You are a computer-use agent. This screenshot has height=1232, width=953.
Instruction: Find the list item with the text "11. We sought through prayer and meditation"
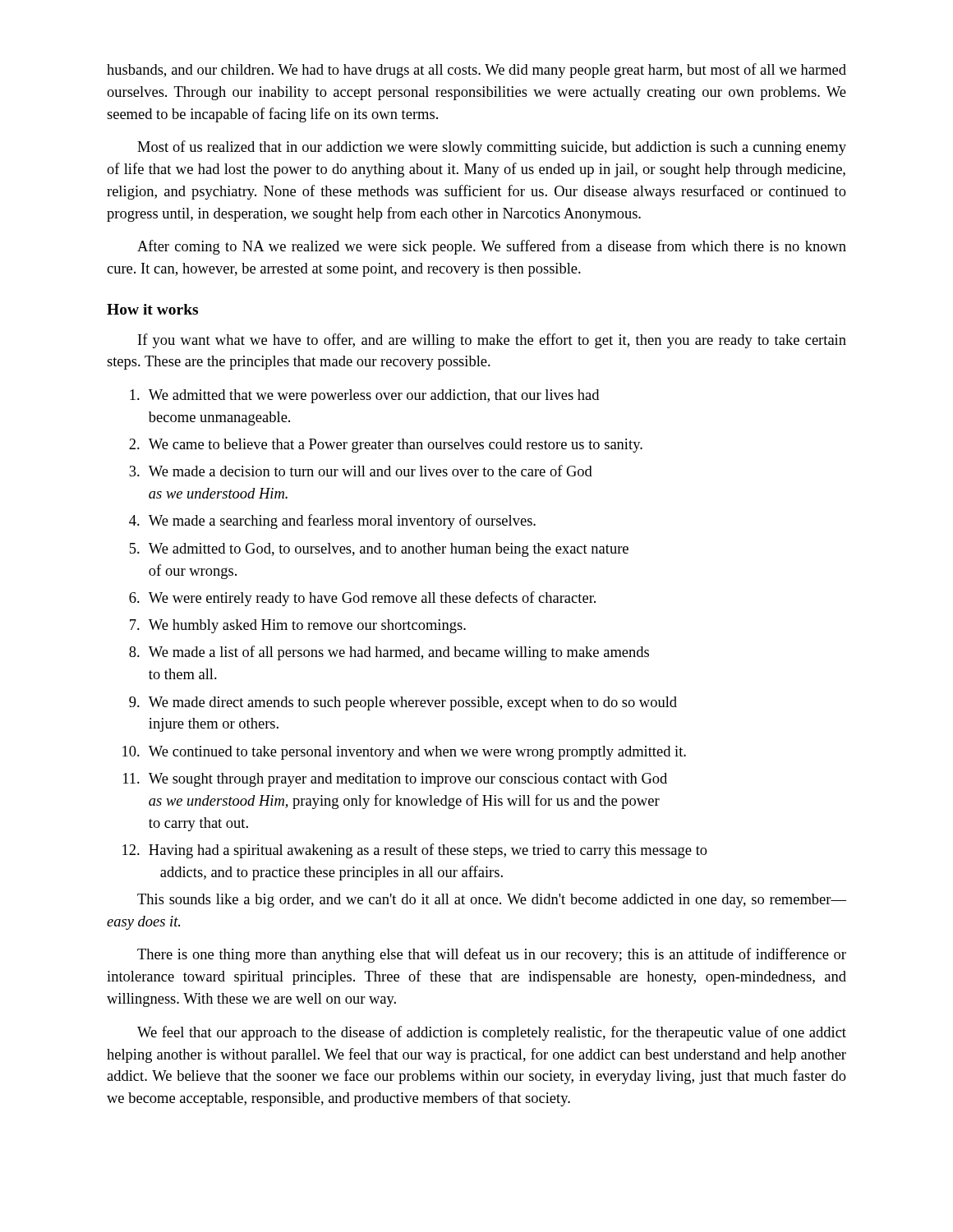(476, 801)
